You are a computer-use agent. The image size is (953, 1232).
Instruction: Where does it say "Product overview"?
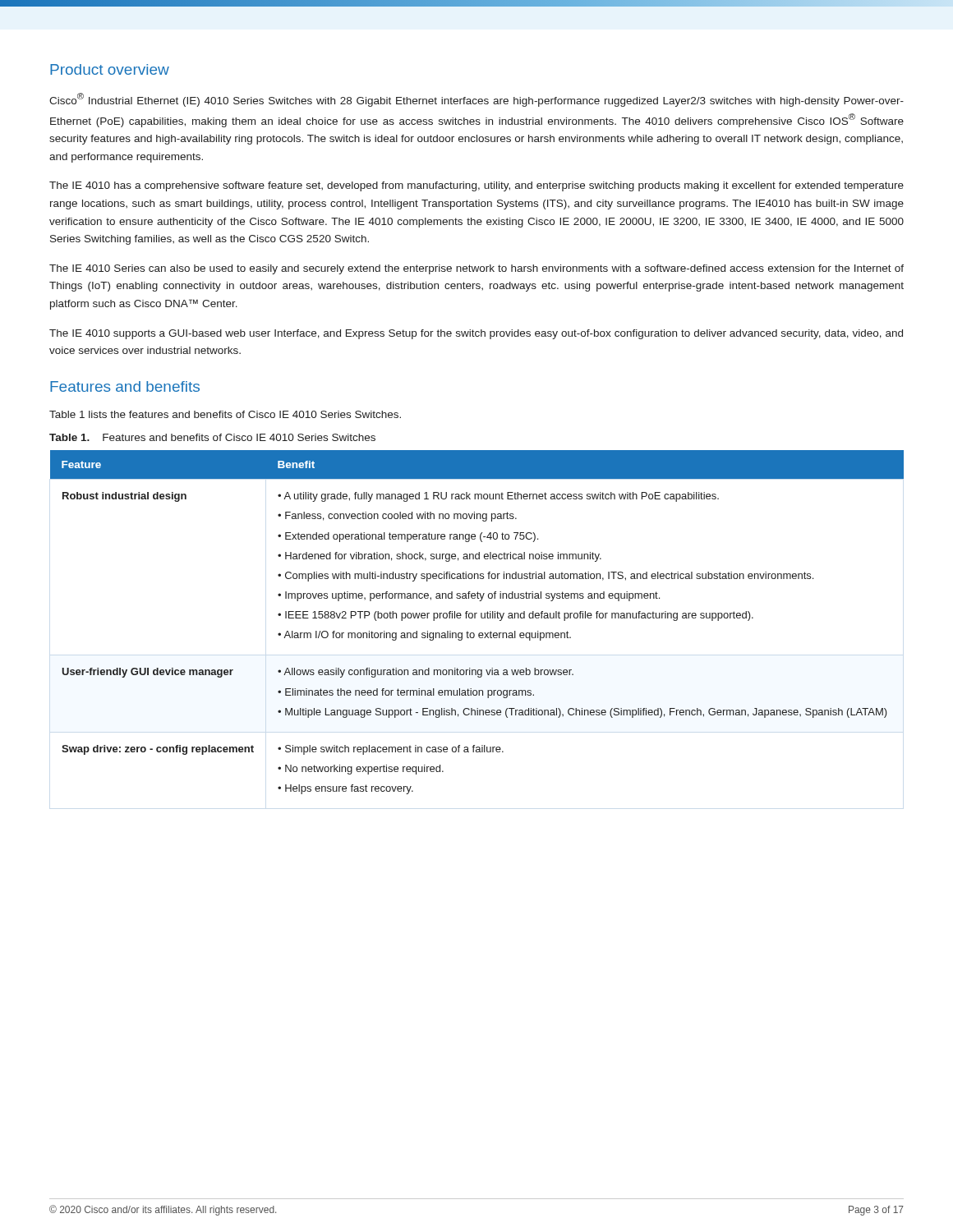pyautogui.click(x=109, y=69)
